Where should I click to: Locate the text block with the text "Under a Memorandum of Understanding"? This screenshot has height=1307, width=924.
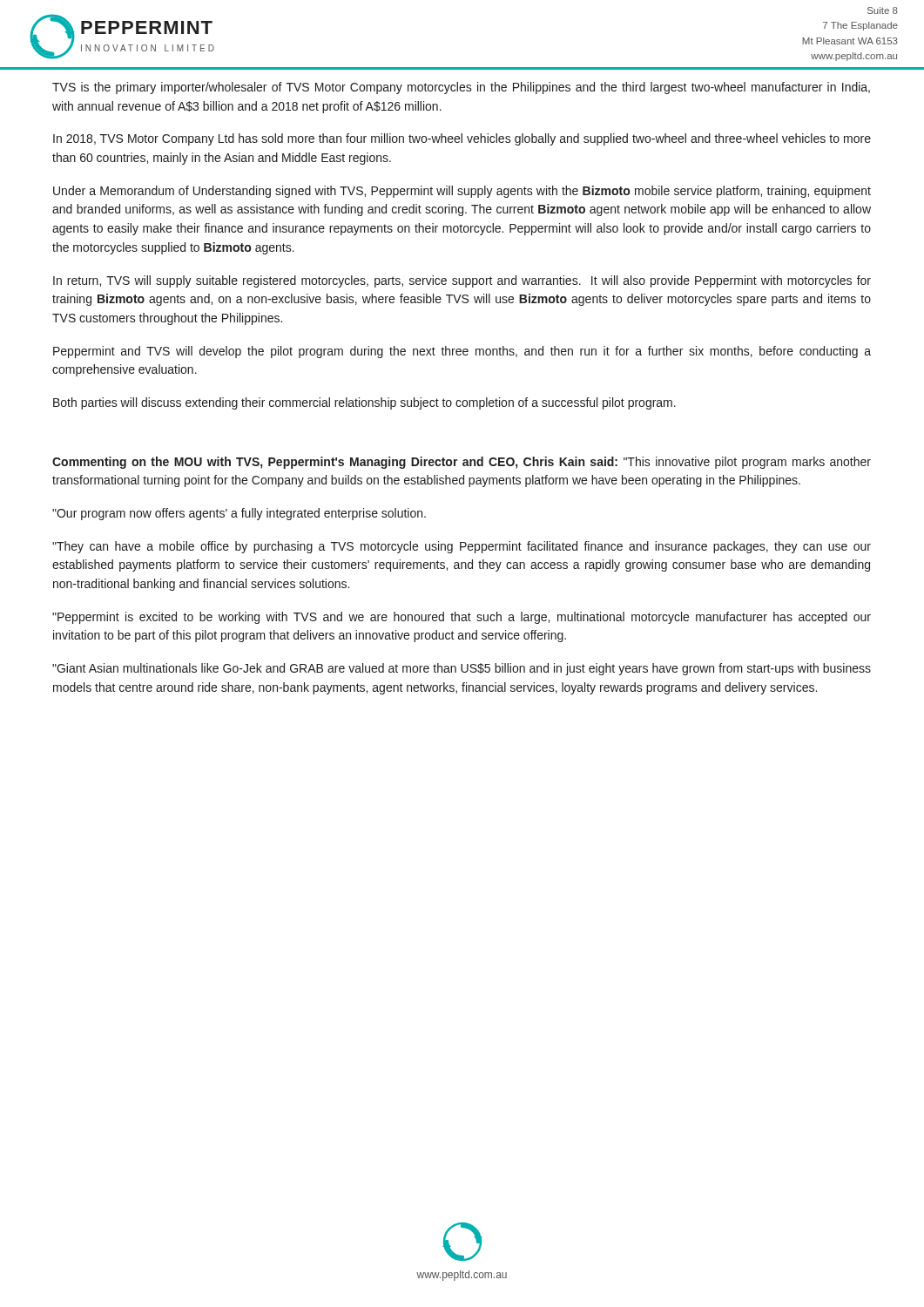(462, 219)
